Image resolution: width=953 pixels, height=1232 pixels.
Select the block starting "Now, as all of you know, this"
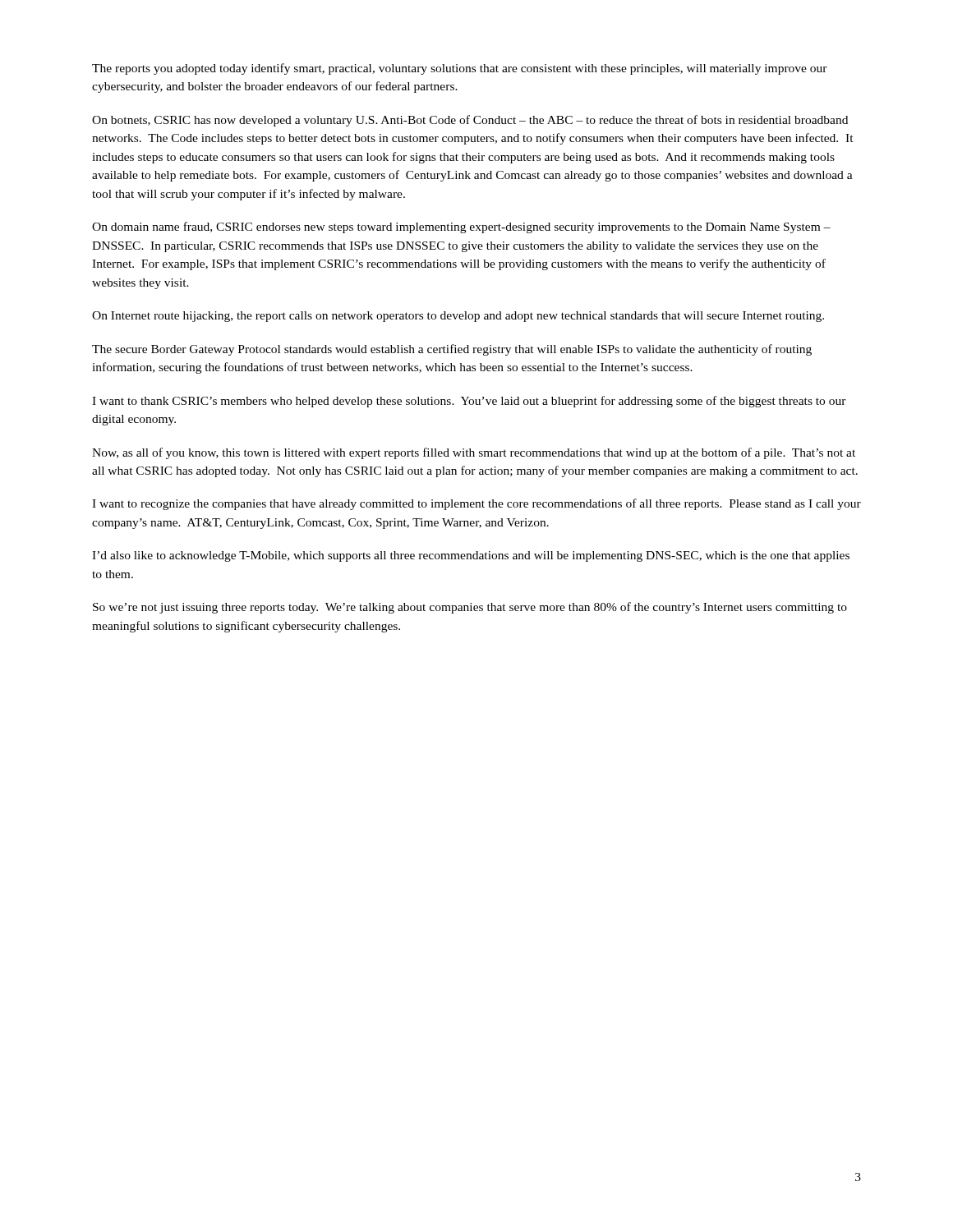pyautogui.click(x=475, y=461)
